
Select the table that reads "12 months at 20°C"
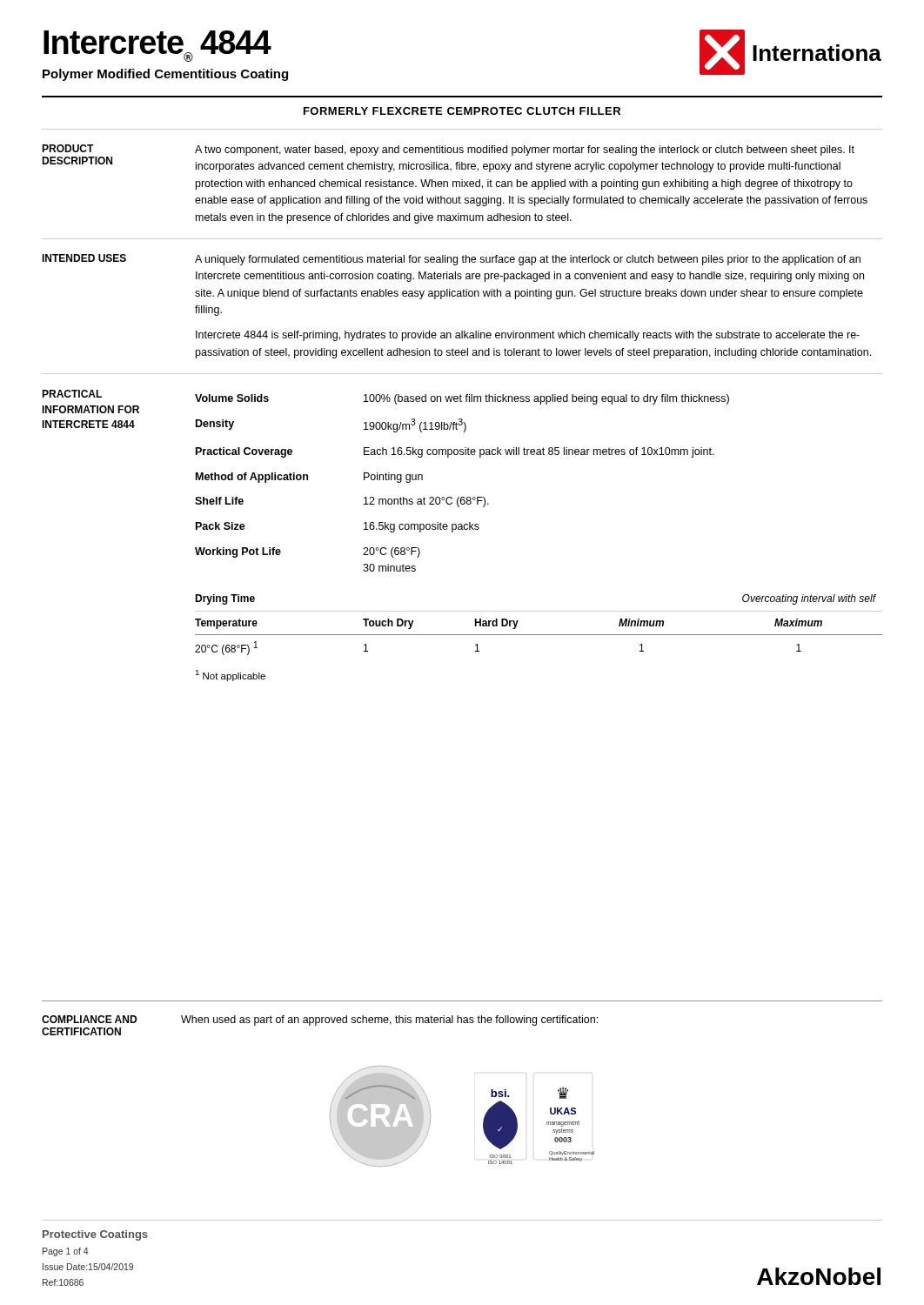pos(539,535)
